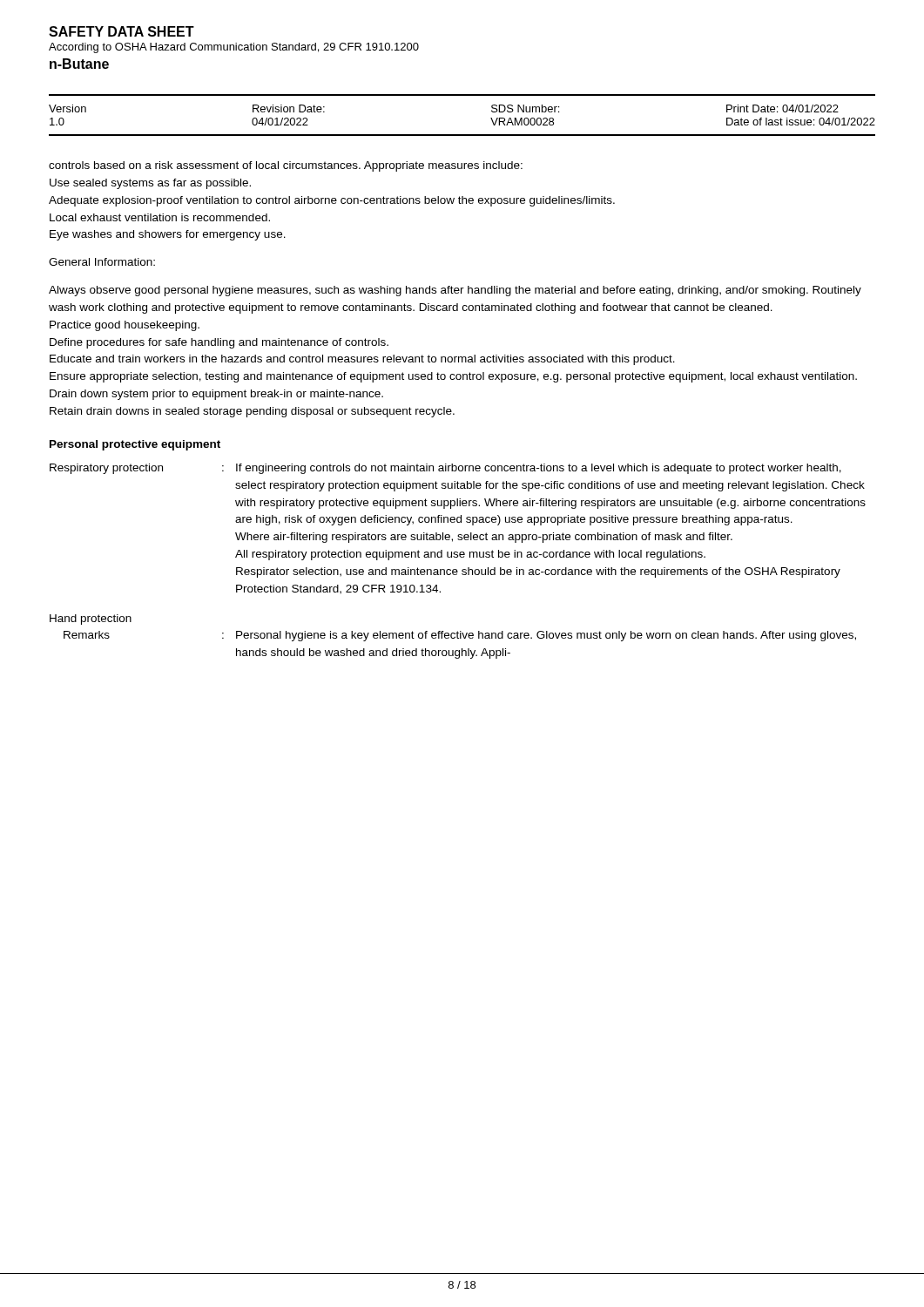This screenshot has width=924, height=1307.
Task: Find the block starting "controls based on a"
Action: coord(332,200)
